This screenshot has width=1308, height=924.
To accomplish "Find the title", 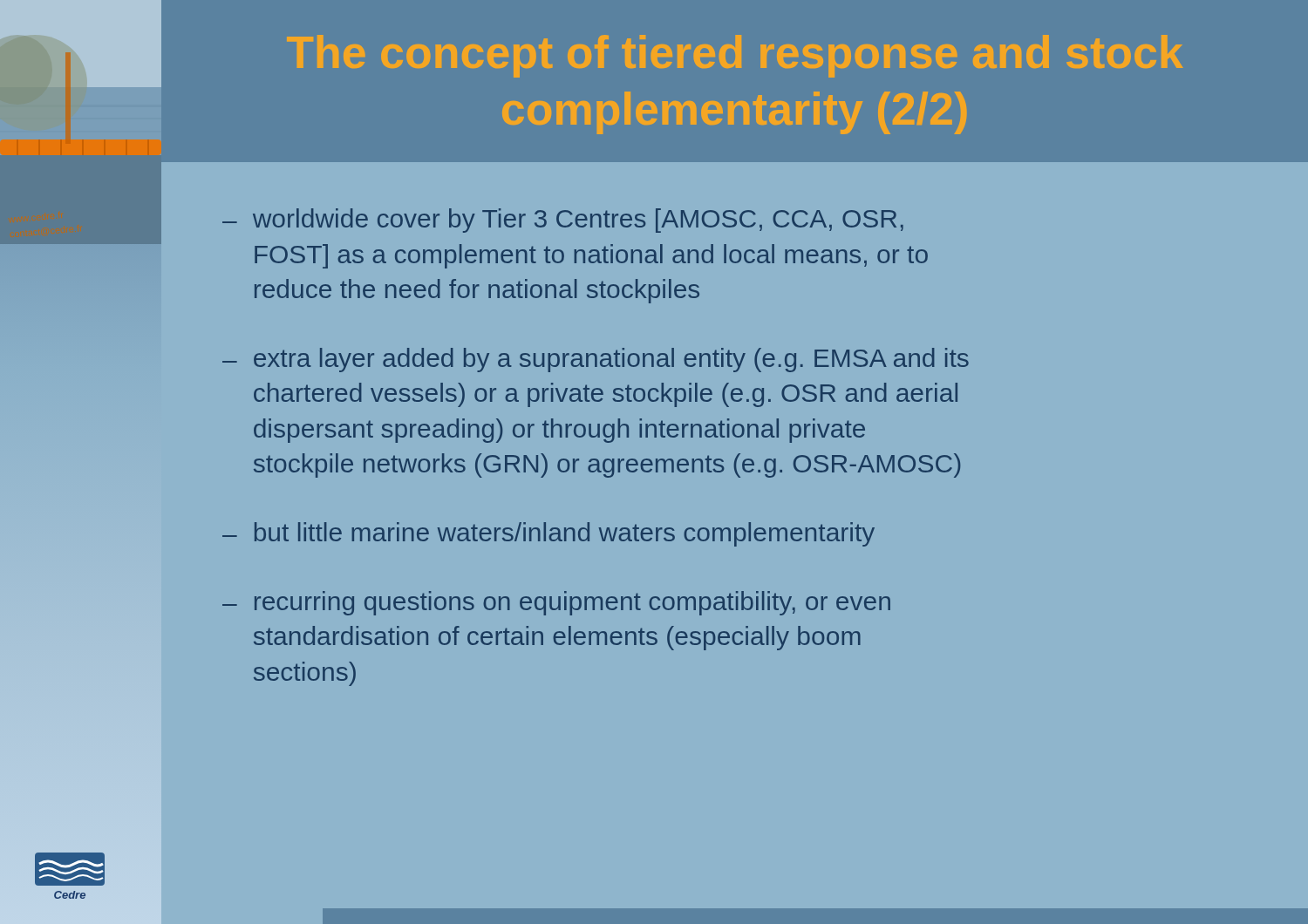I will (x=735, y=81).
